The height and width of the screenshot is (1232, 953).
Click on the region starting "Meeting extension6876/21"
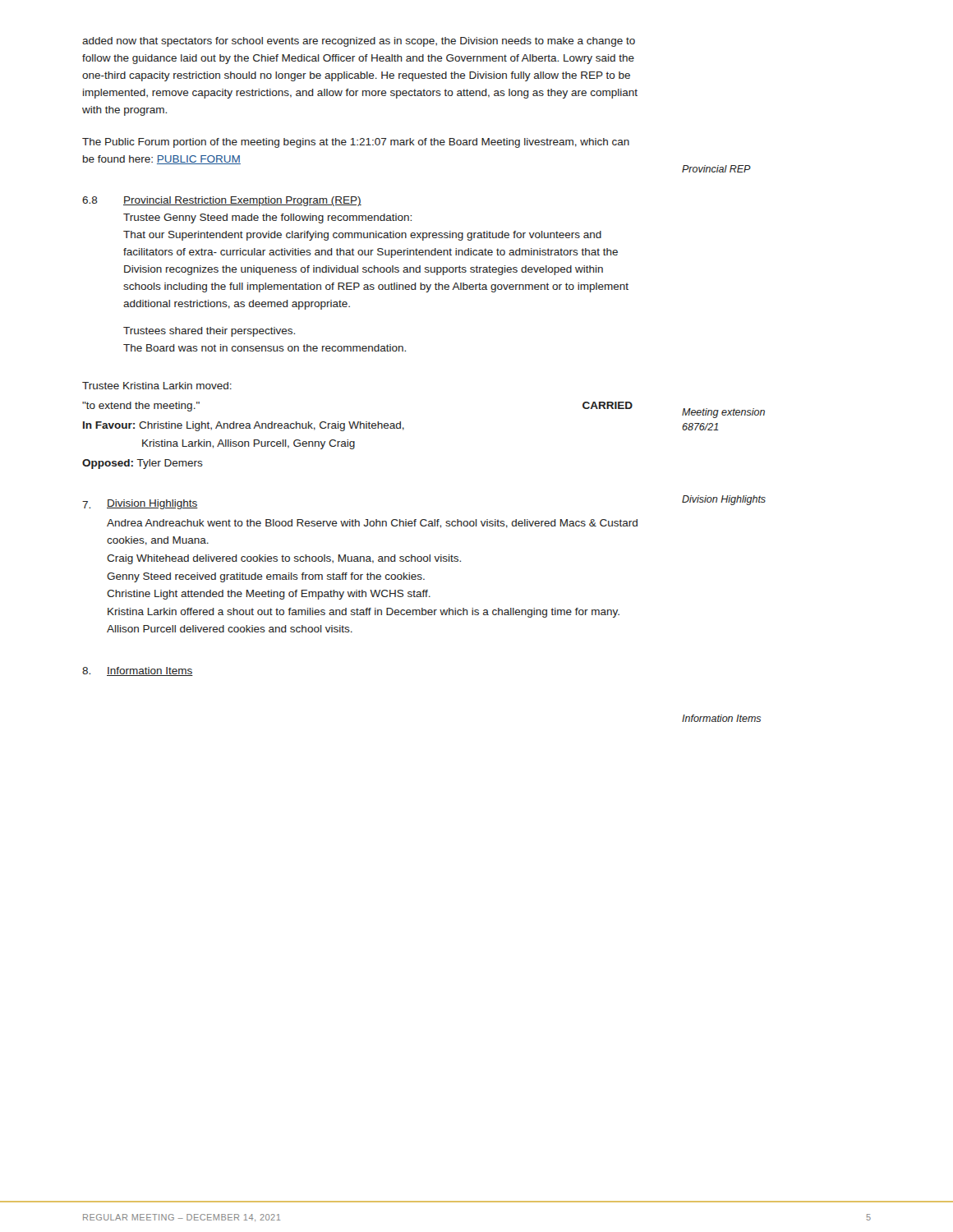[x=724, y=419]
